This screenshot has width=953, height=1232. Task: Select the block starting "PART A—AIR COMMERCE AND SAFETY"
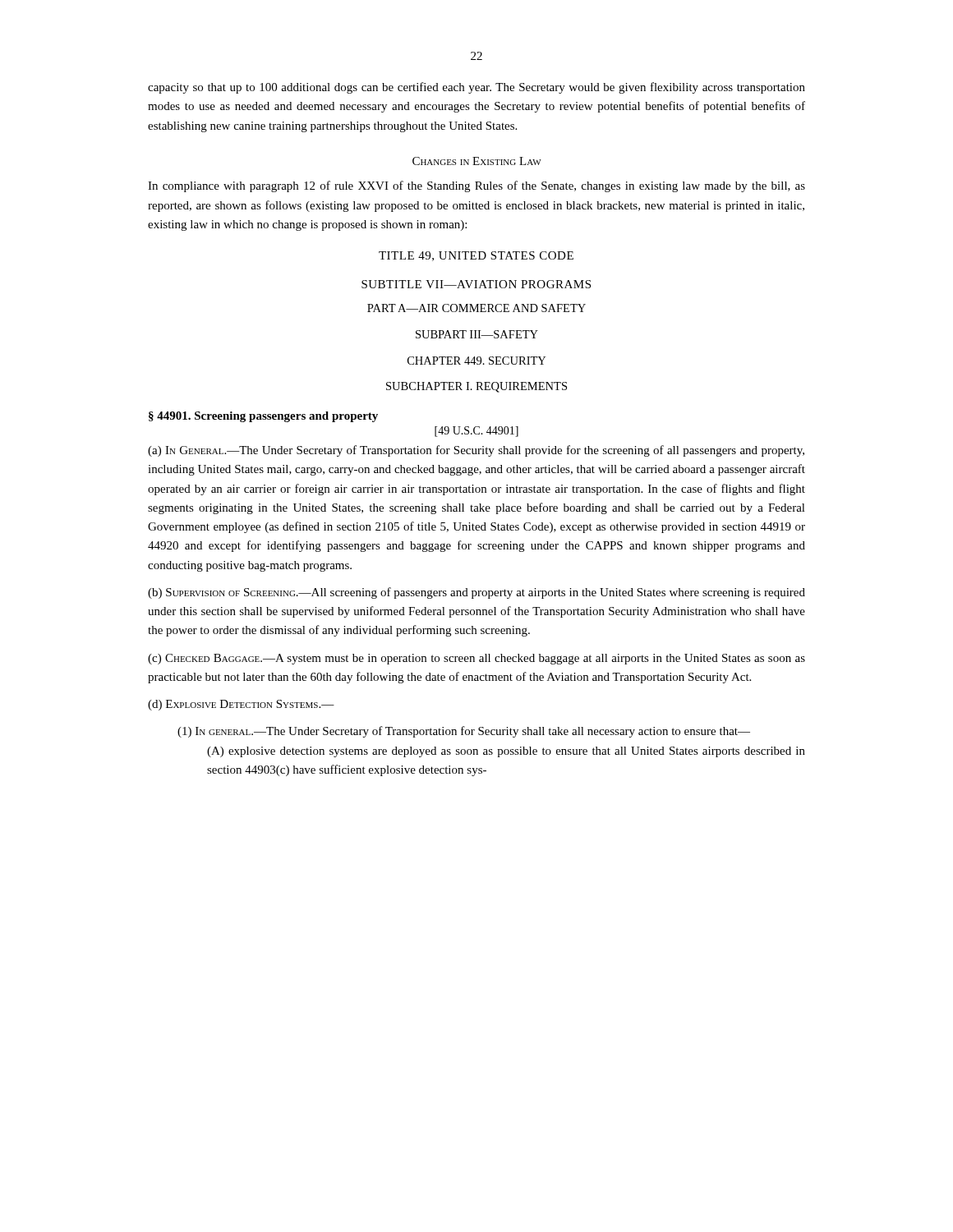coord(476,308)
